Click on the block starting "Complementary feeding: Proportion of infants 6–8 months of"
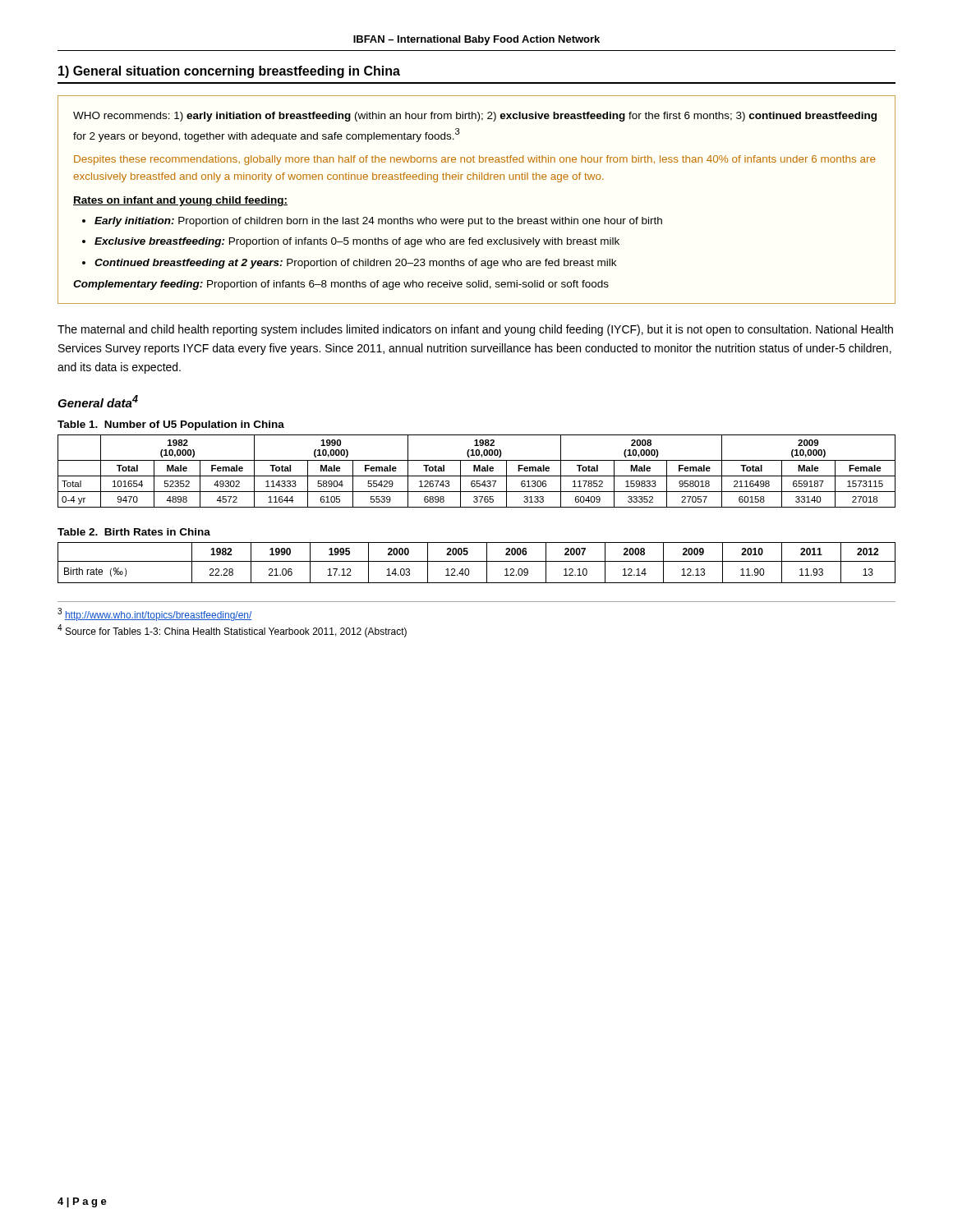 point(341,284)
